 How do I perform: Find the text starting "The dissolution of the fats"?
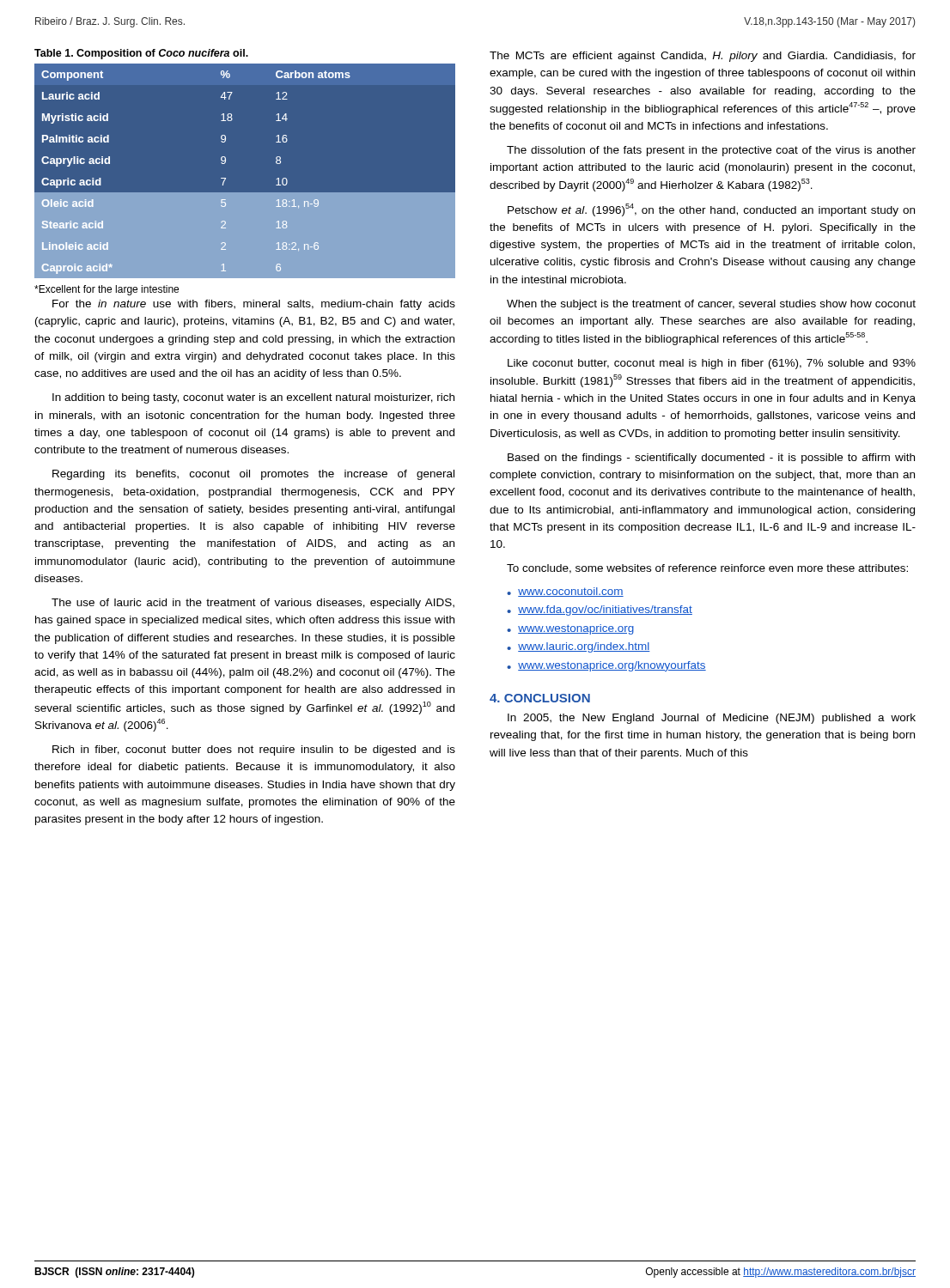(703, 168)
